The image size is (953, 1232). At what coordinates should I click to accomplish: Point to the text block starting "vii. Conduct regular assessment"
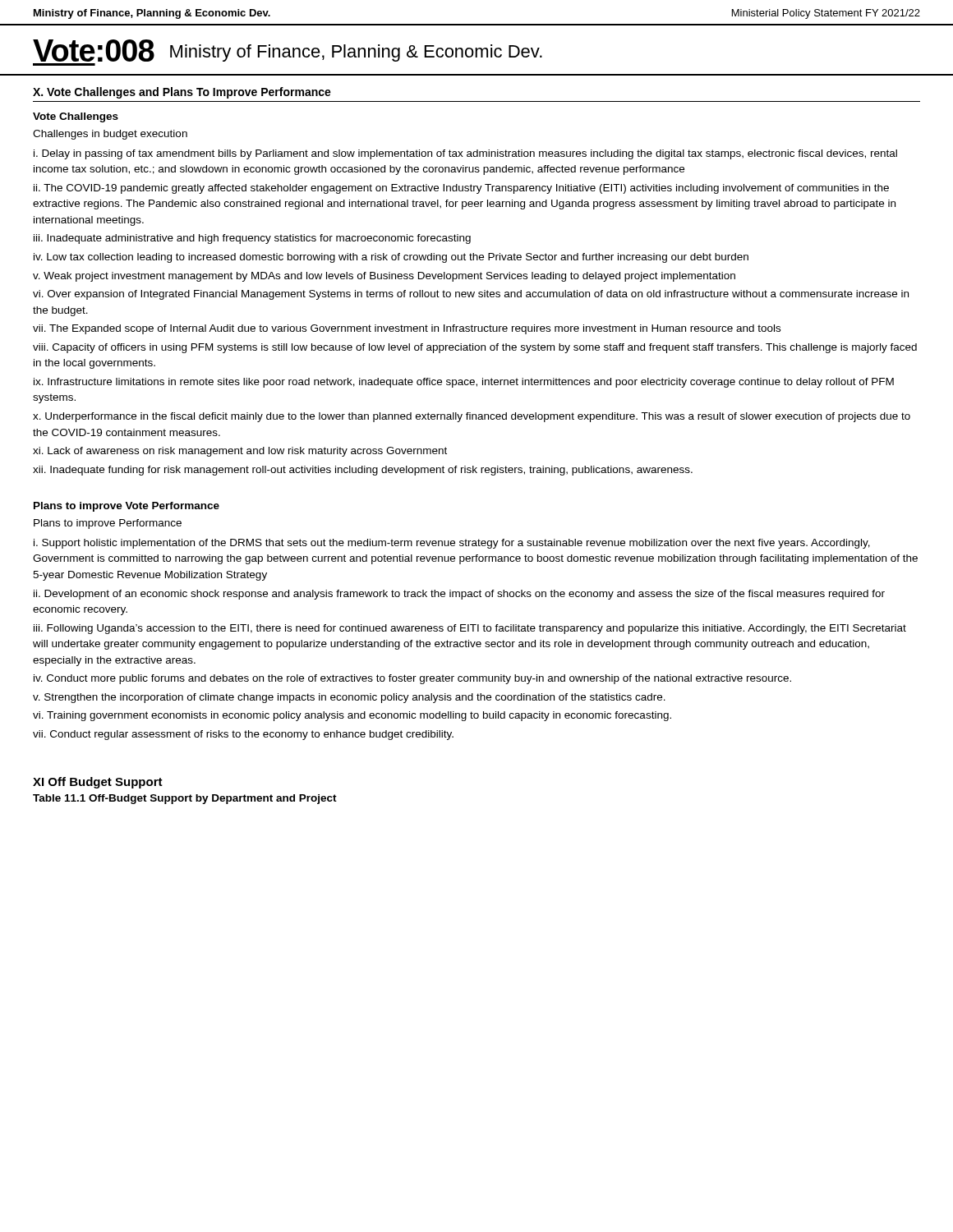pos(244,734)
